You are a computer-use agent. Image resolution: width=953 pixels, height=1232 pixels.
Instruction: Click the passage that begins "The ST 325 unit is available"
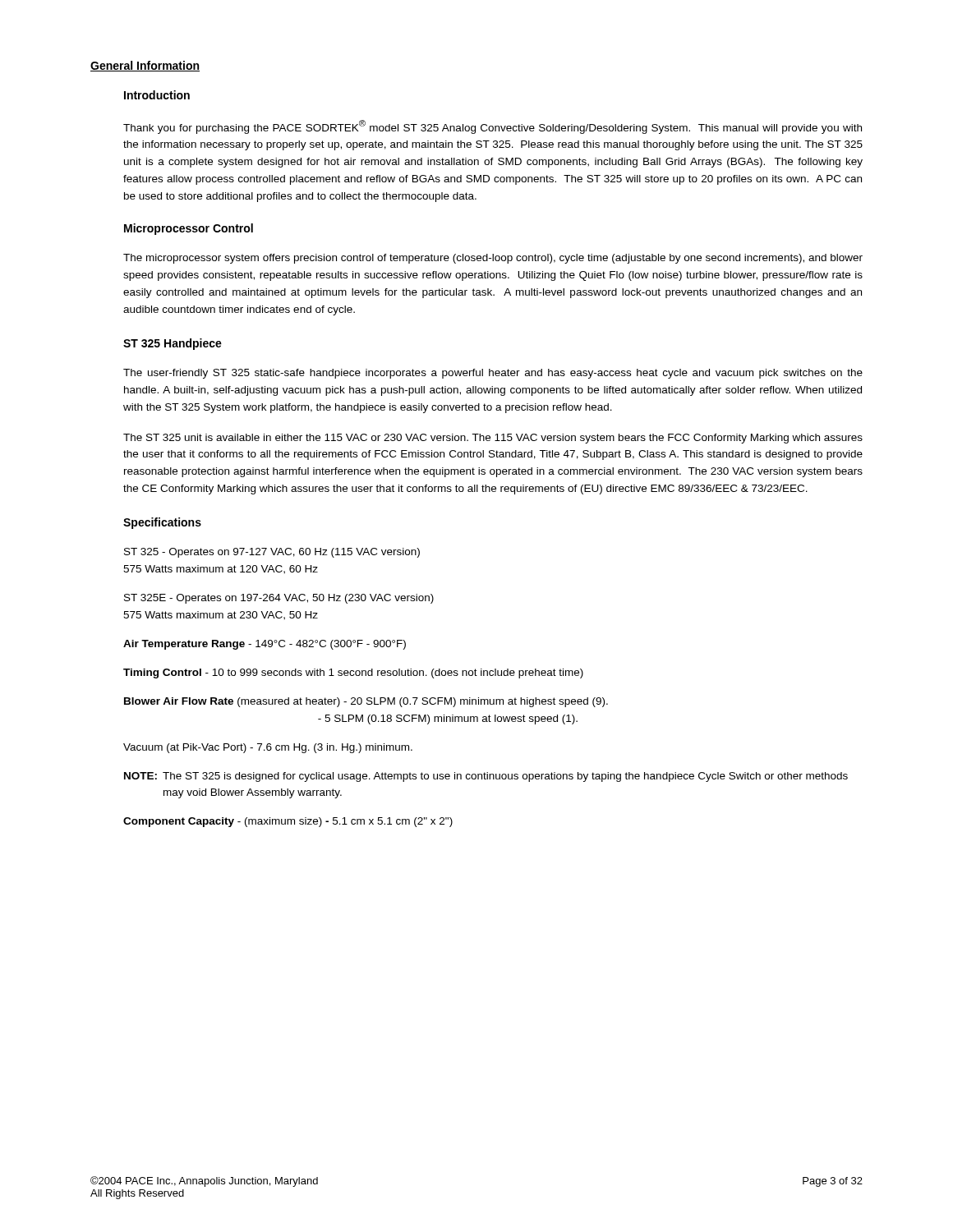pyautogui.click(x=493, y=463)
